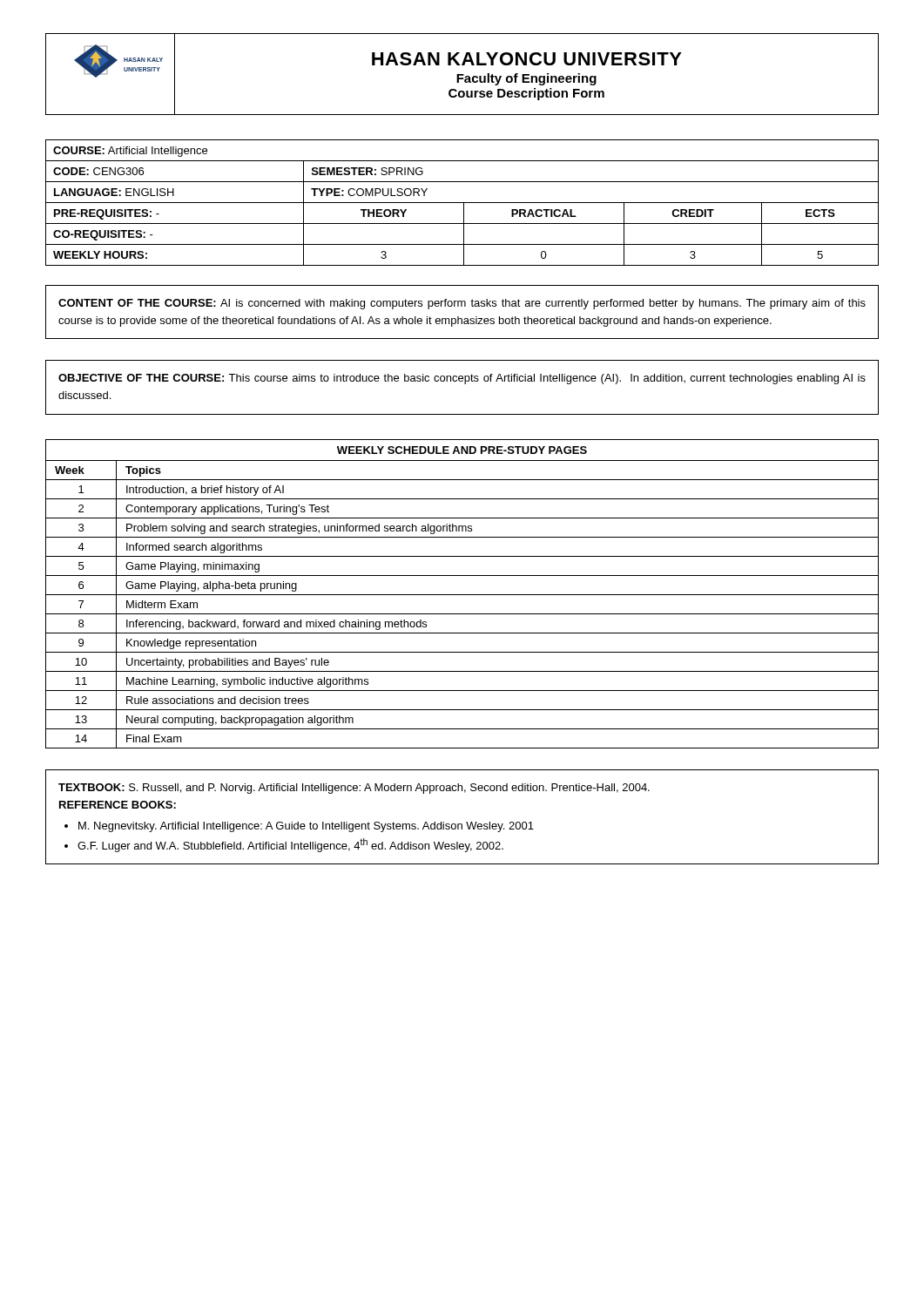
Task: Point to the block starting "CONTENT OF THE COURSE: AI is concerned"
Action: point(462,312)
